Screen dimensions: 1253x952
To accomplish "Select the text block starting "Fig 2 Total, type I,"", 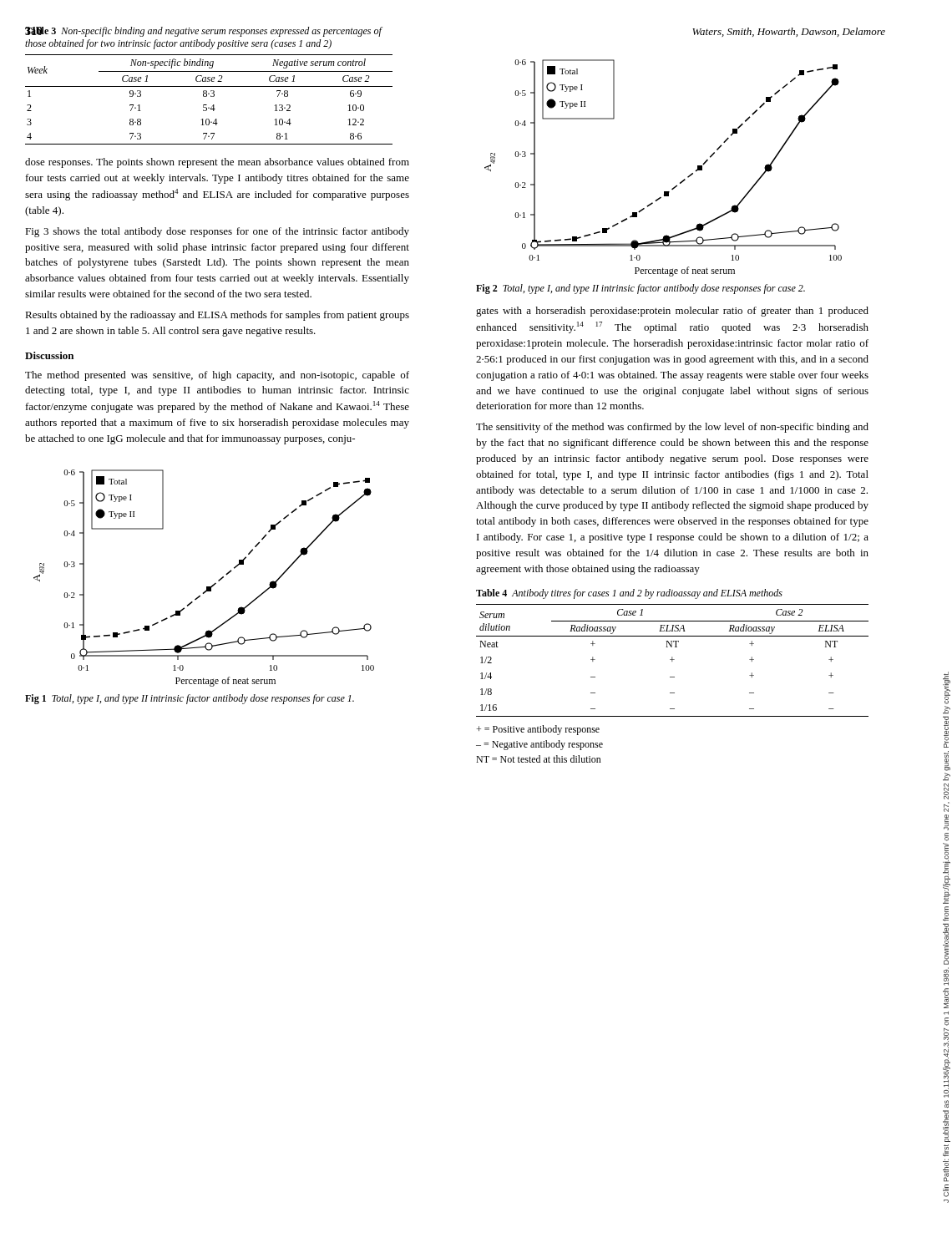I will coord(641,288).
